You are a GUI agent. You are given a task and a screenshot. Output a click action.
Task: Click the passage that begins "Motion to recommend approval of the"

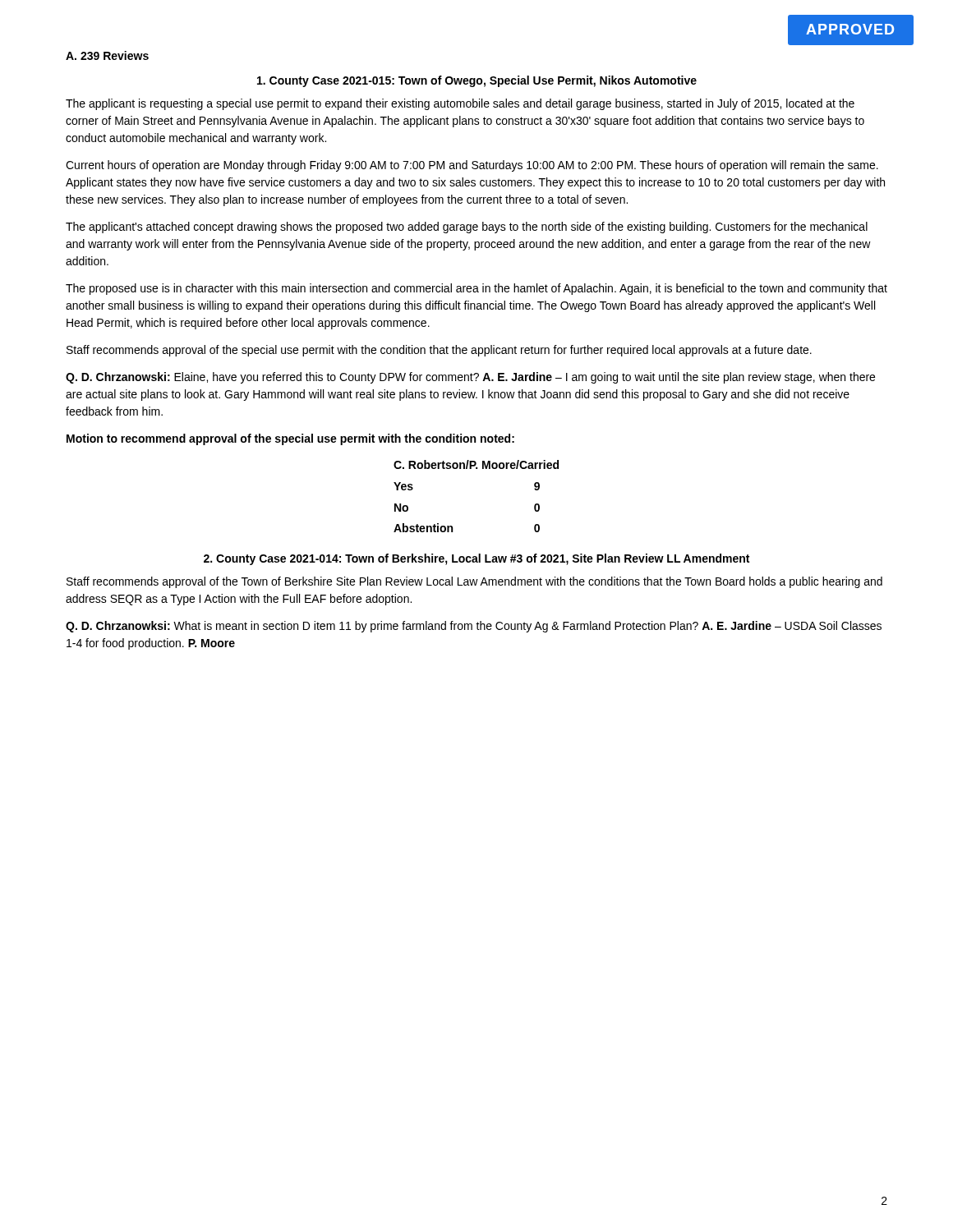coord(290,439)
